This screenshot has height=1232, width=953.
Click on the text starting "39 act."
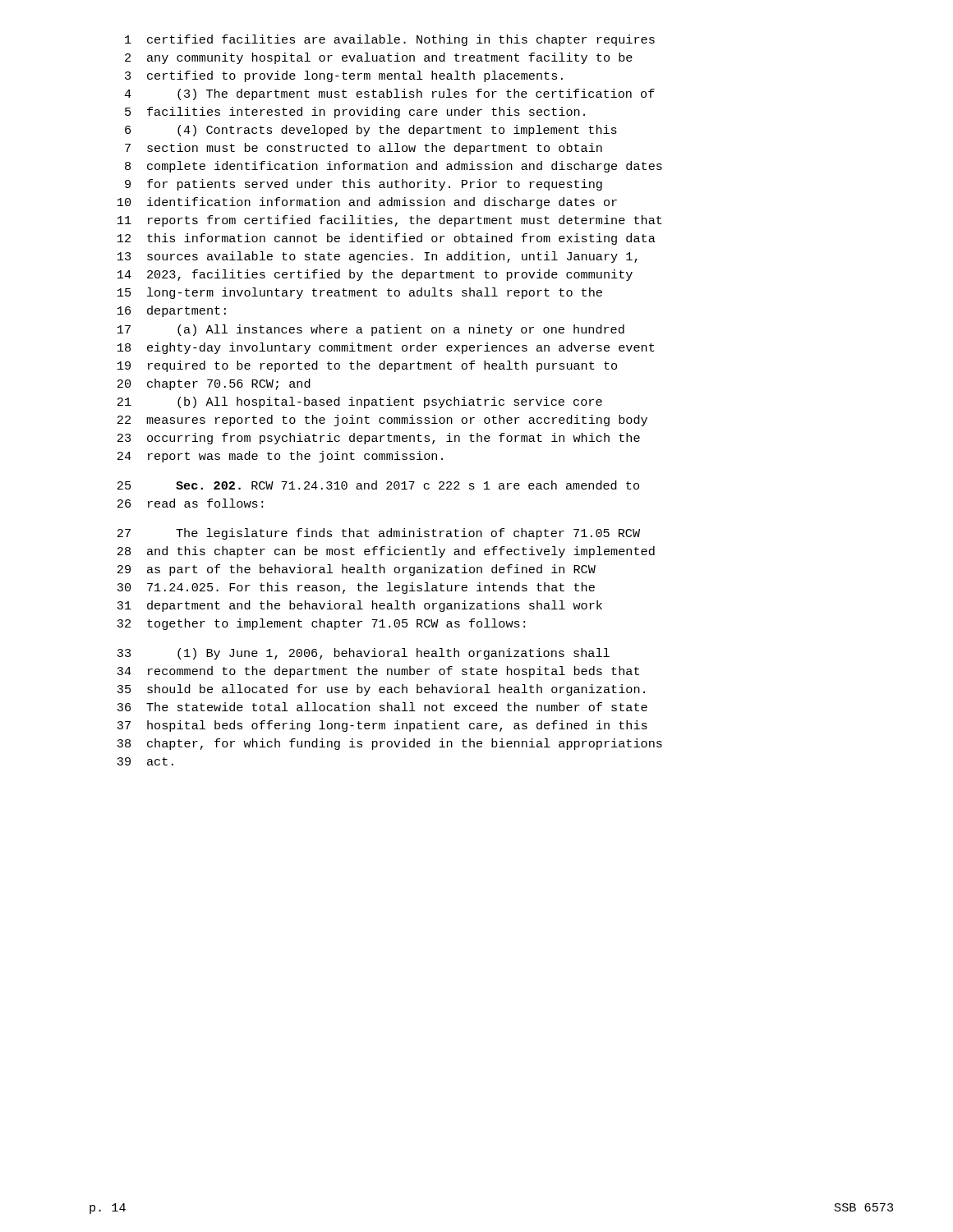pyautogui.click(x=145, y=761)
